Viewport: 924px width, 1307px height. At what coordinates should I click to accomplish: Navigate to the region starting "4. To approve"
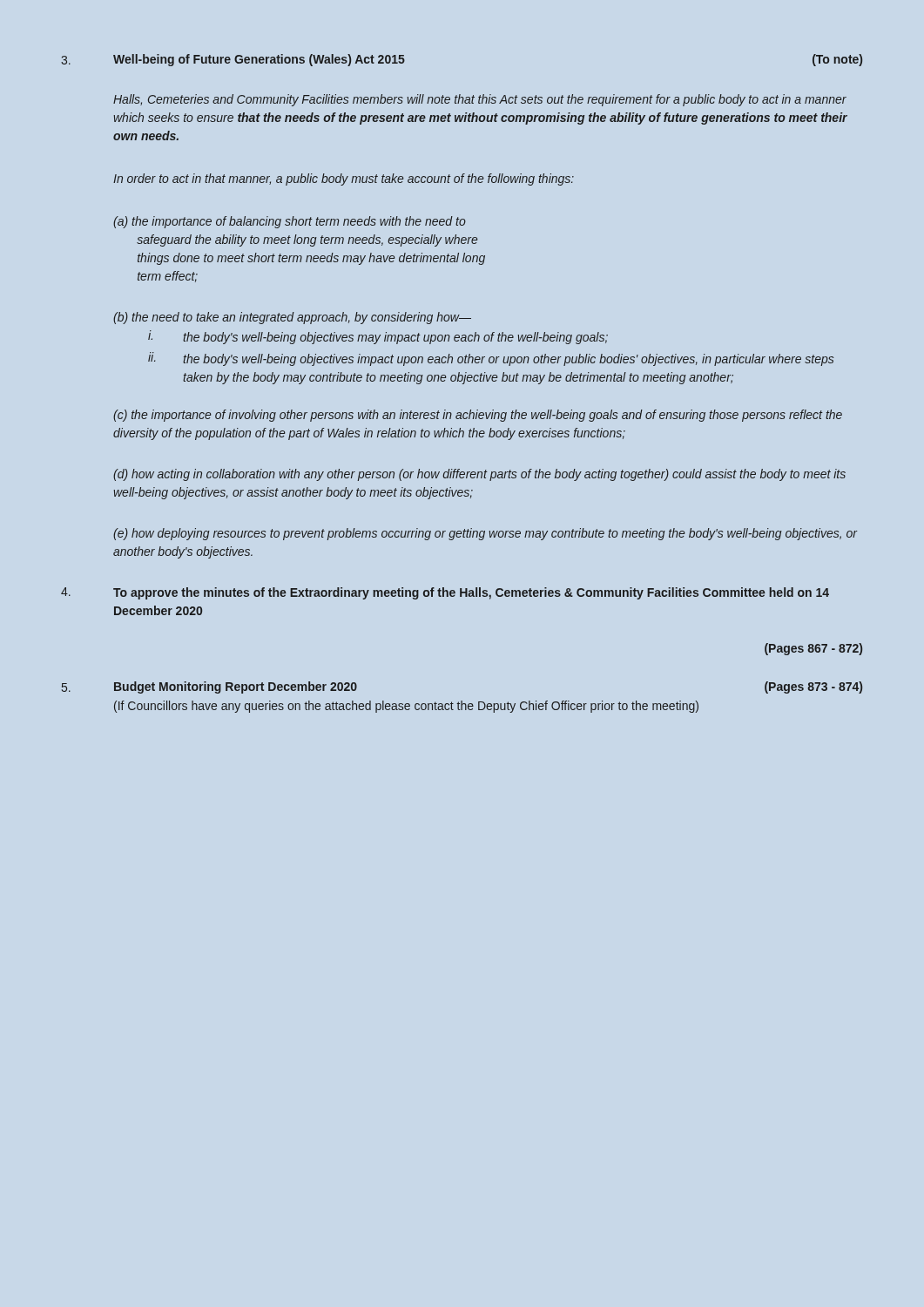[x=462, y=604]
